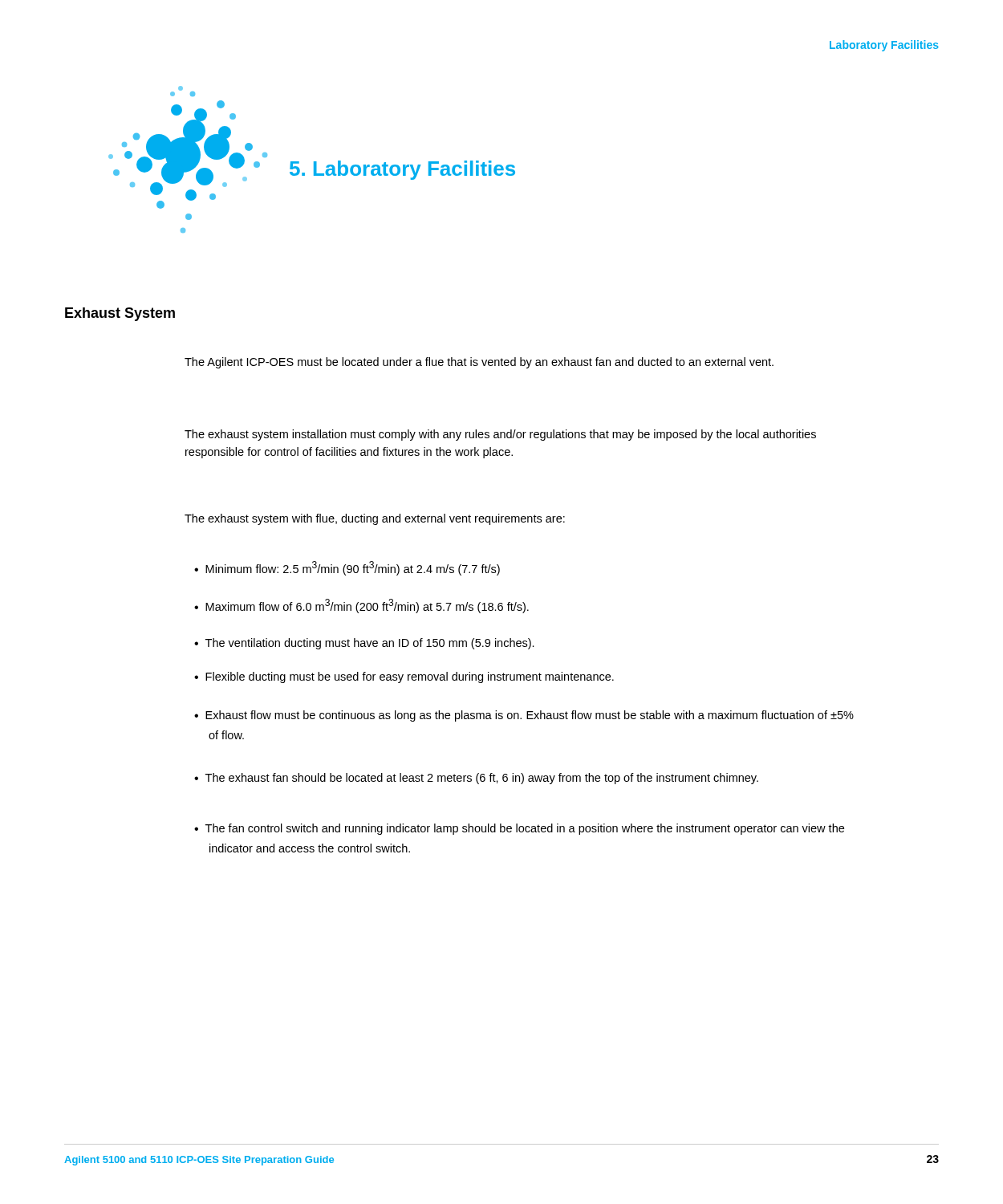
Task: Select the logo
Action: (x=193, y=152)
